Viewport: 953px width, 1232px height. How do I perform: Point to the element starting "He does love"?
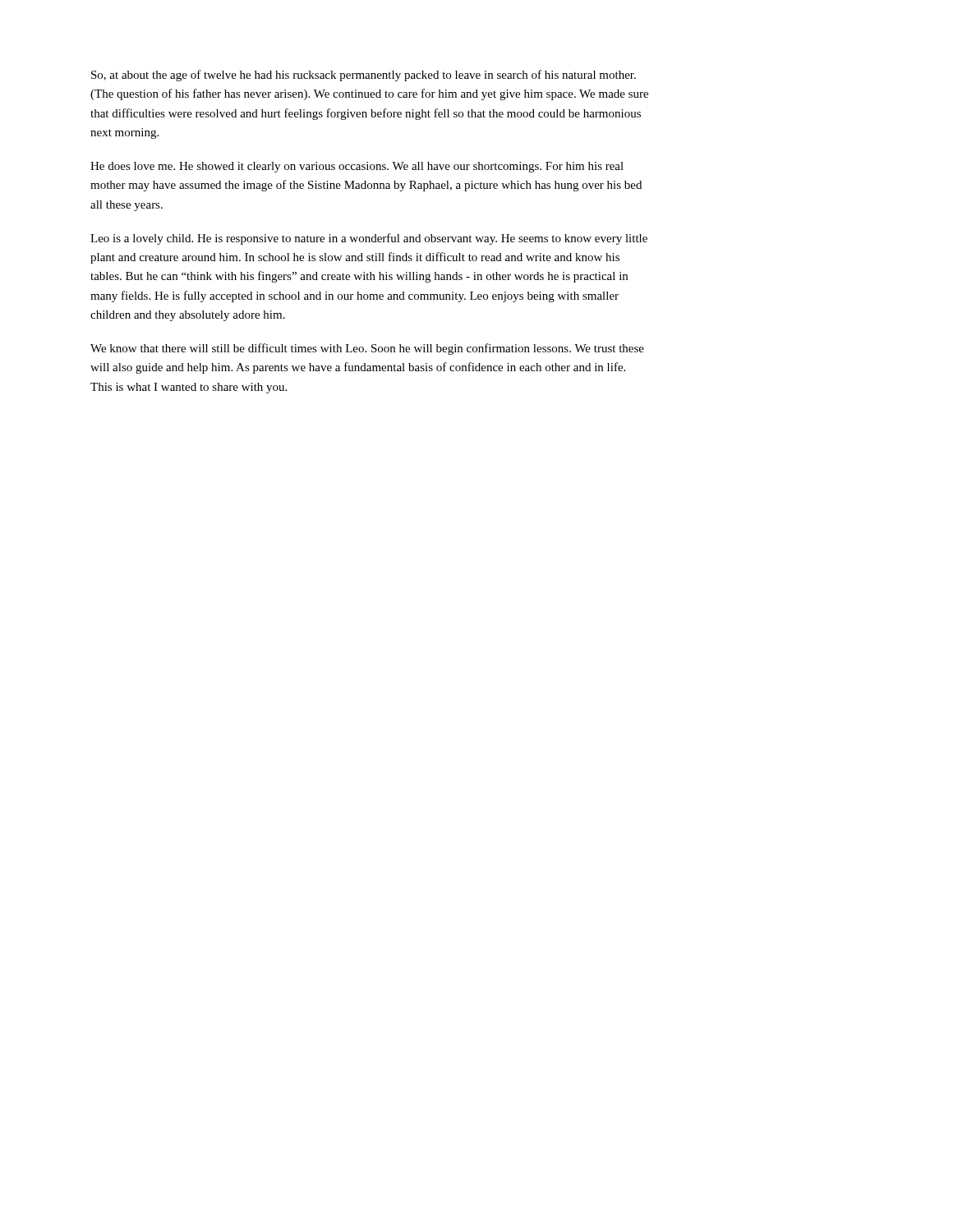point(366,185)
